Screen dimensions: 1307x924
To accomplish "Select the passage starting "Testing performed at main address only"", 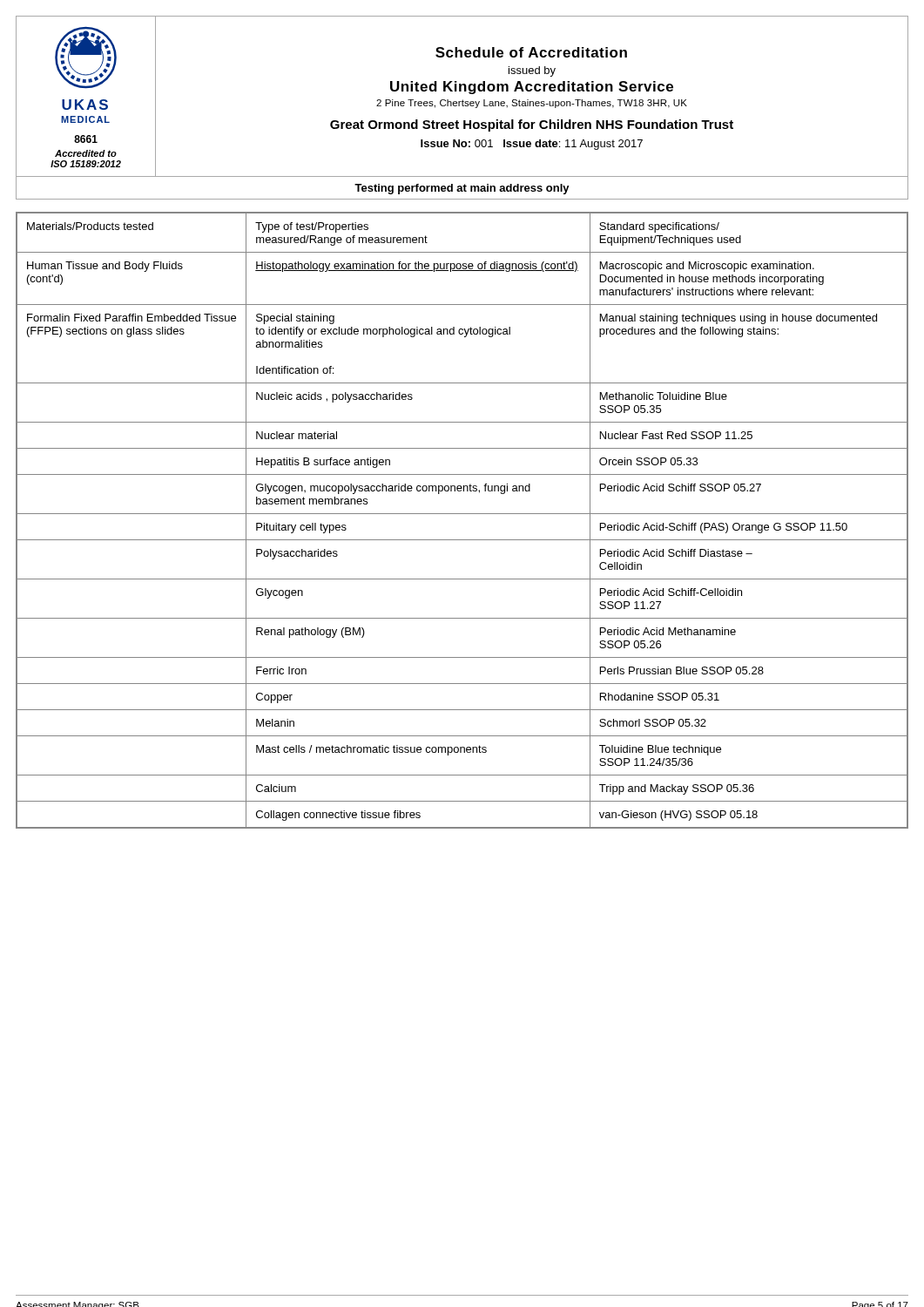I will pyautogui.click(x=462, y=188).
